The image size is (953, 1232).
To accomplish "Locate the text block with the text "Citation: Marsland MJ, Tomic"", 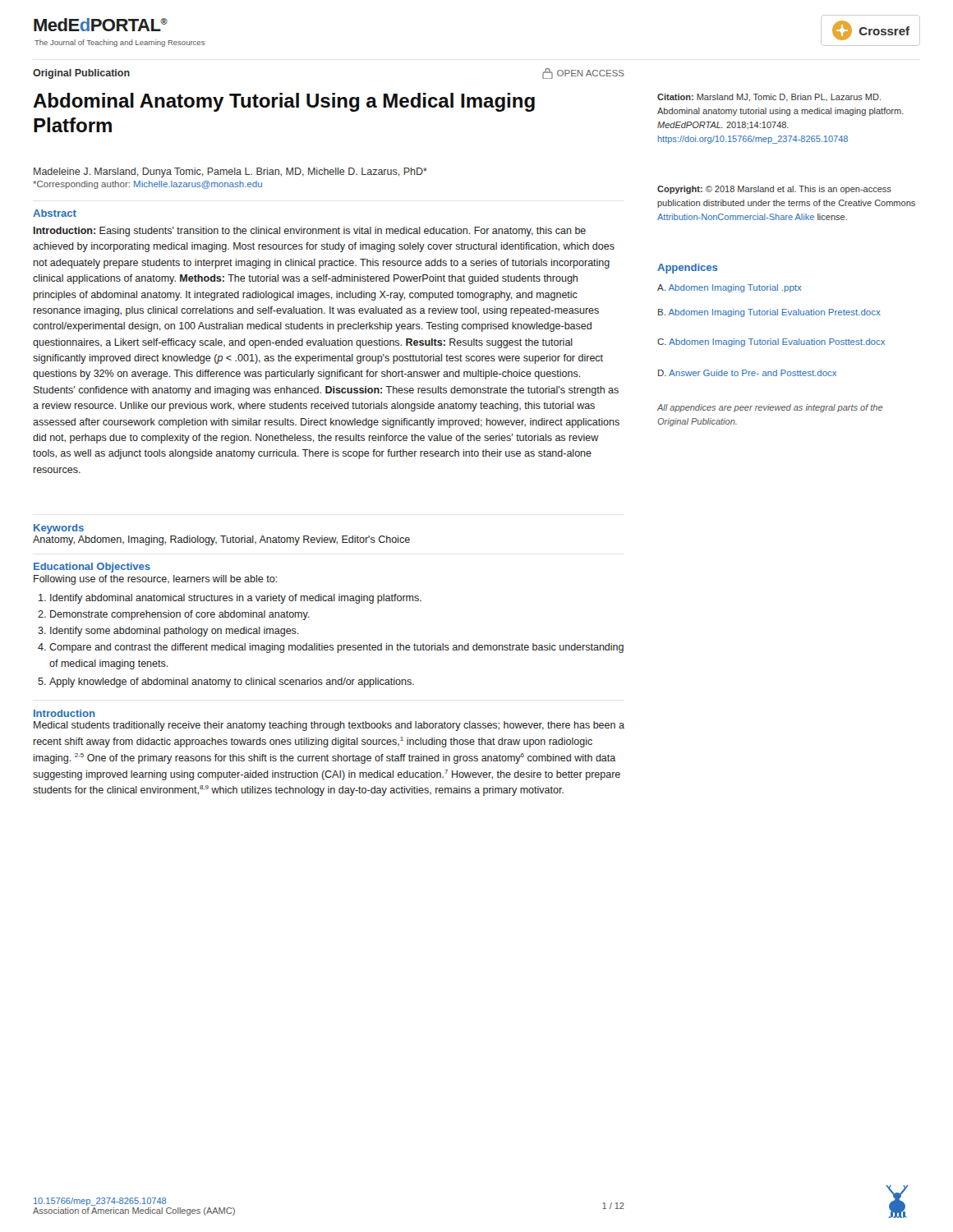I will 787,118.
